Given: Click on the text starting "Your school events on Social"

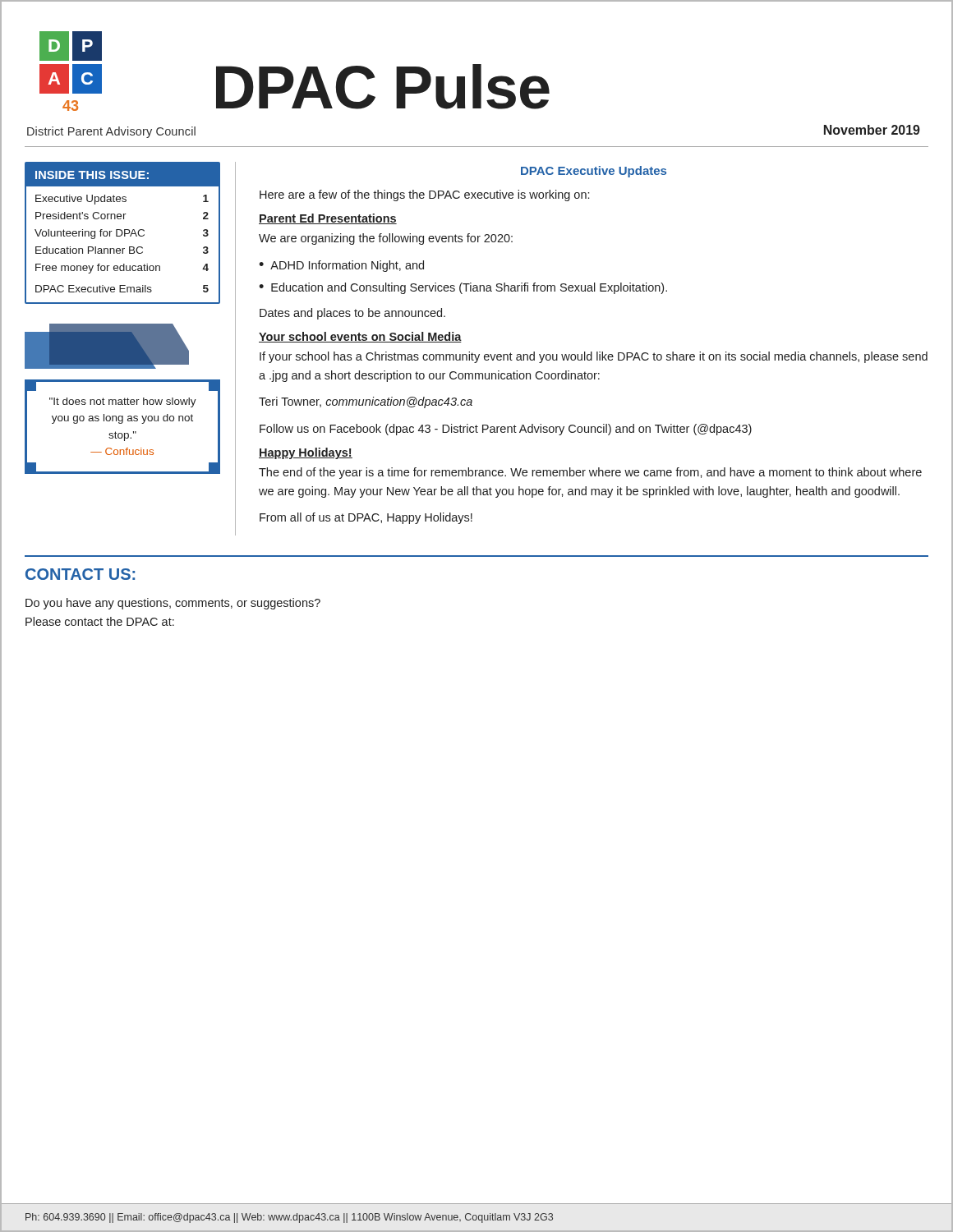Looking at the screenshot, I should [360, 337].
